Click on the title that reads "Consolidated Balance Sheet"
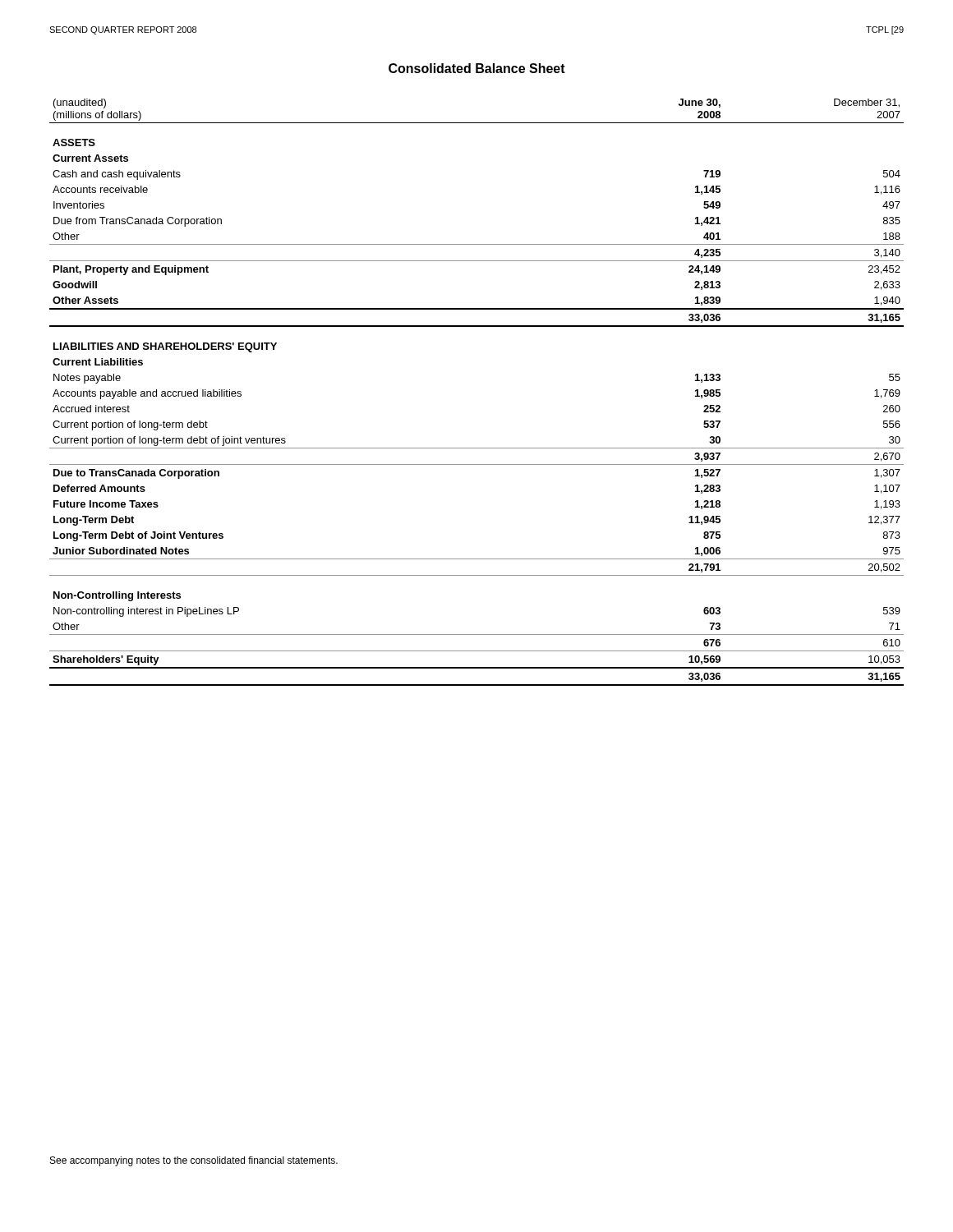 [x=476, y=69]
